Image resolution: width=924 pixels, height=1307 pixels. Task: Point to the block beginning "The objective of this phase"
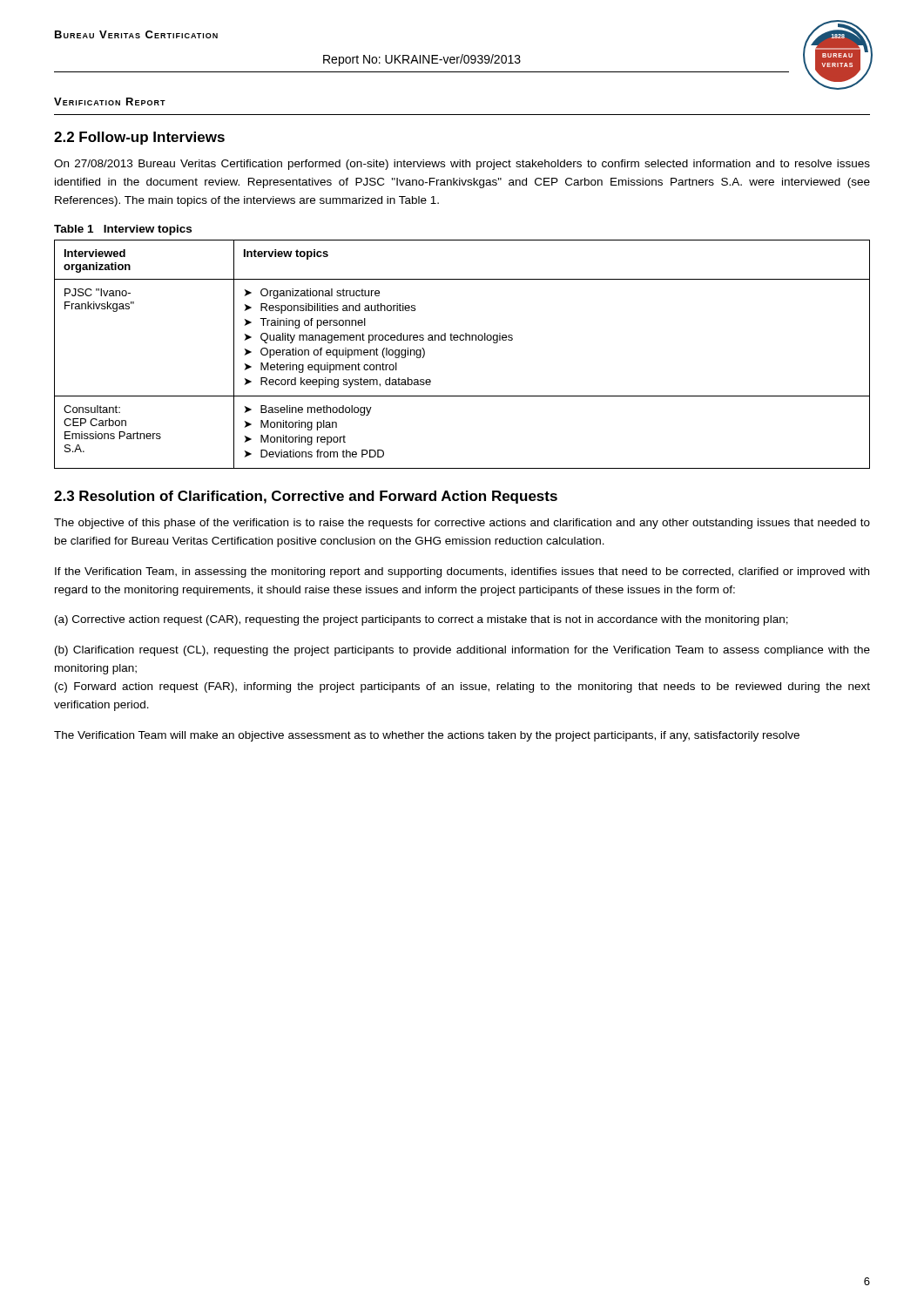462,531
